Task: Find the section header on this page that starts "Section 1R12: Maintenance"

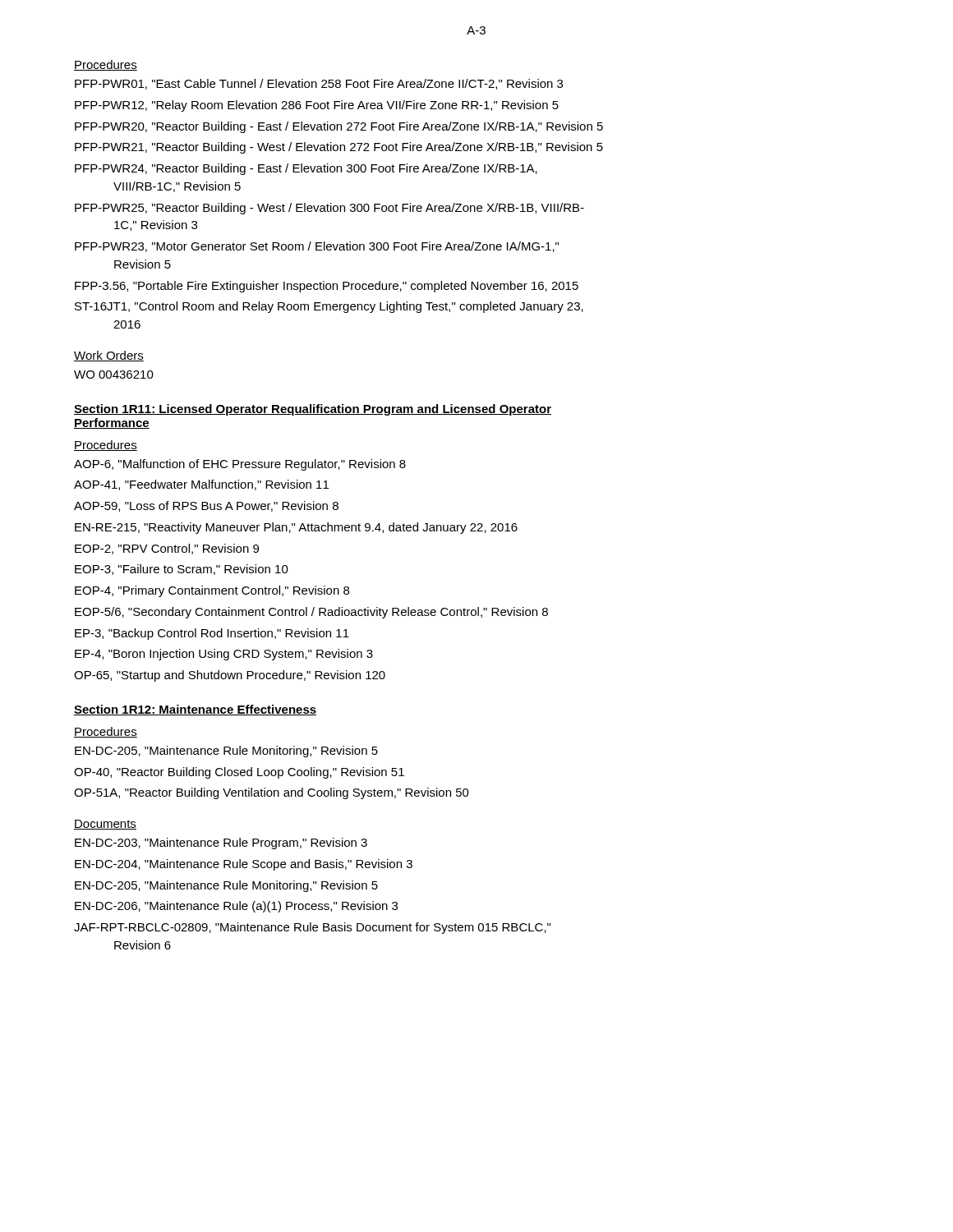Action: click(195, 709)
